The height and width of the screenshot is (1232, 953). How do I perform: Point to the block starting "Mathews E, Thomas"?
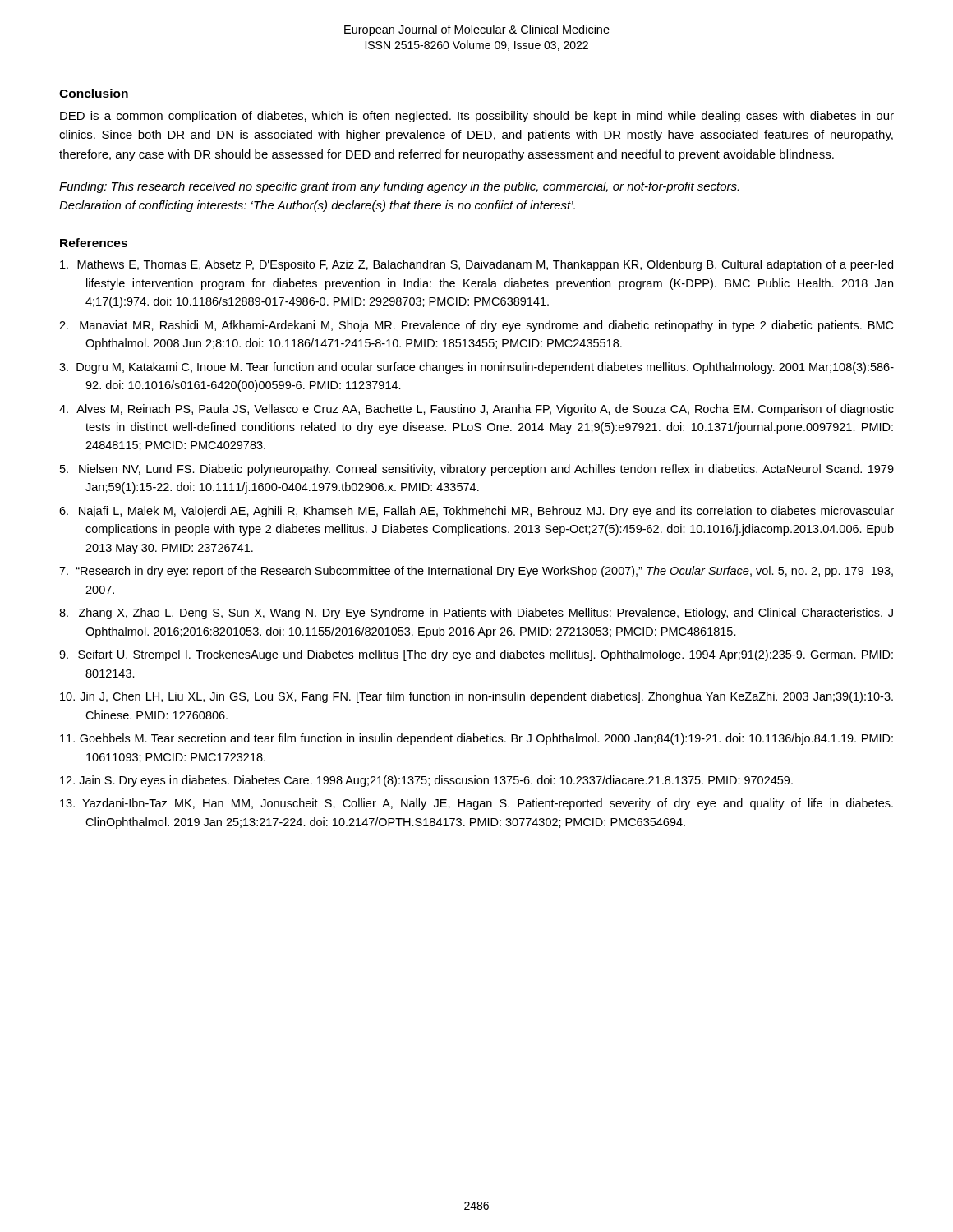point(476,283)
